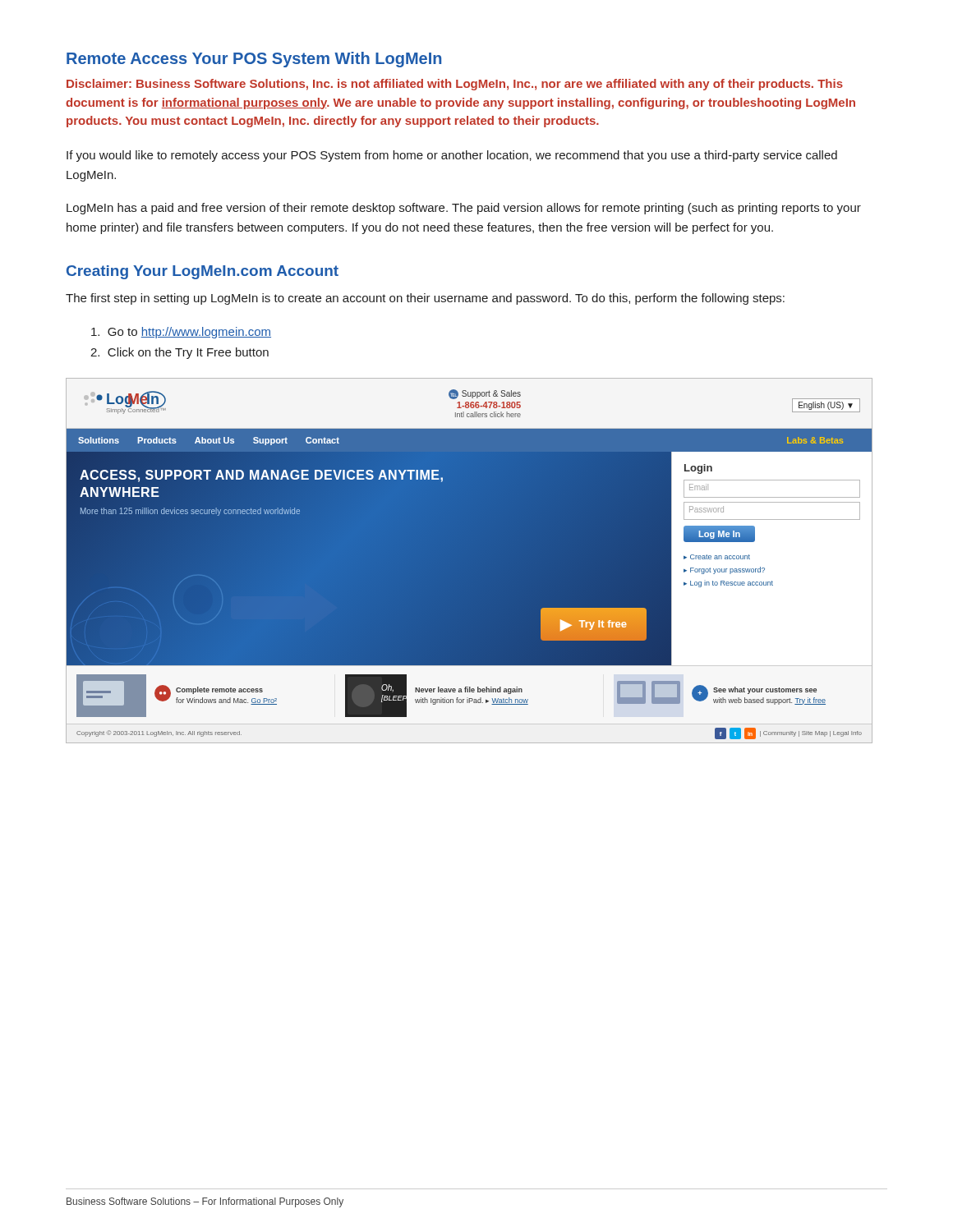
Task: Locate the list item with the text "Go to http://www.logmein.com"
Action: 181,331
